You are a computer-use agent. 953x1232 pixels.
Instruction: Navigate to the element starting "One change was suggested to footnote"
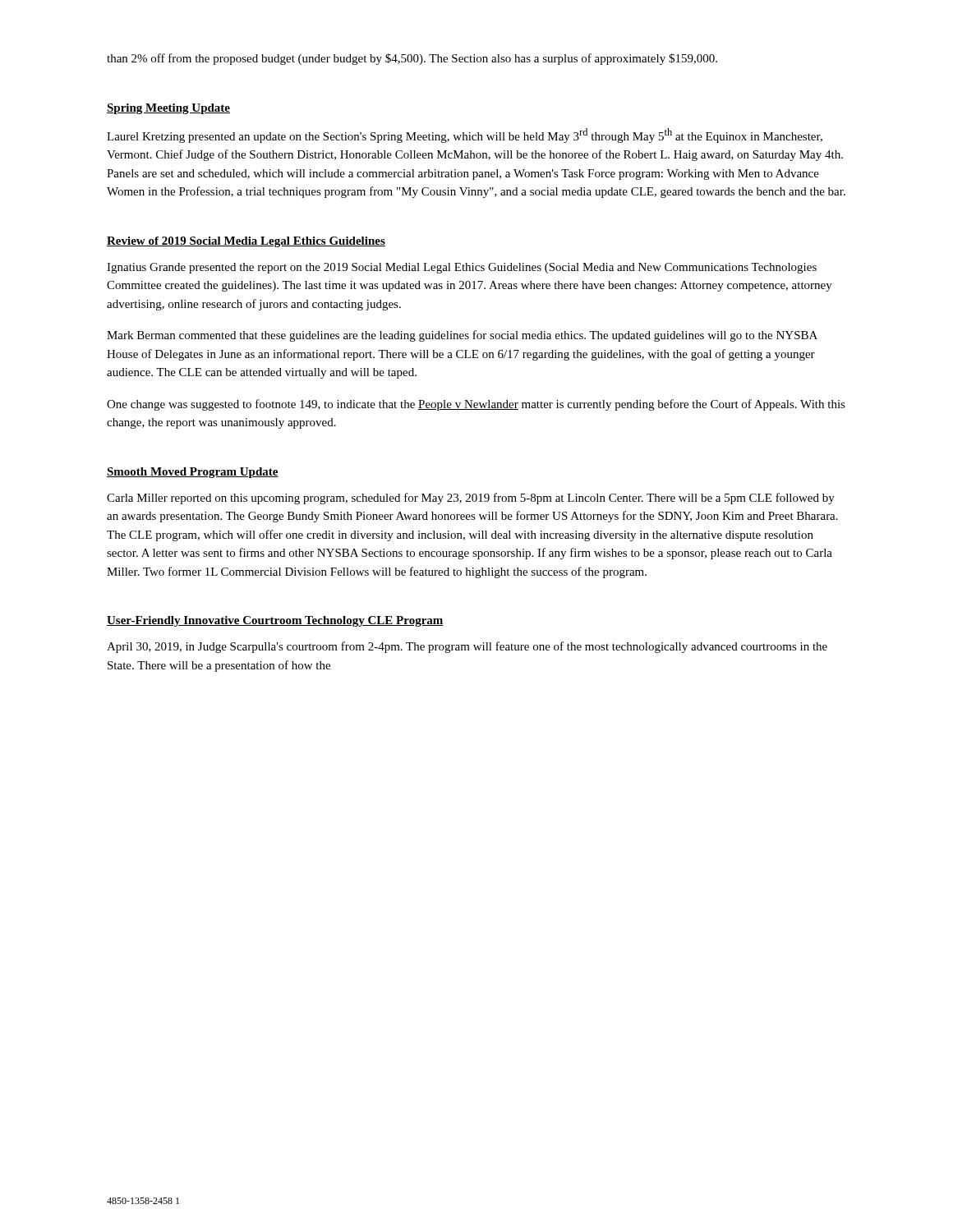coord(476,413)
